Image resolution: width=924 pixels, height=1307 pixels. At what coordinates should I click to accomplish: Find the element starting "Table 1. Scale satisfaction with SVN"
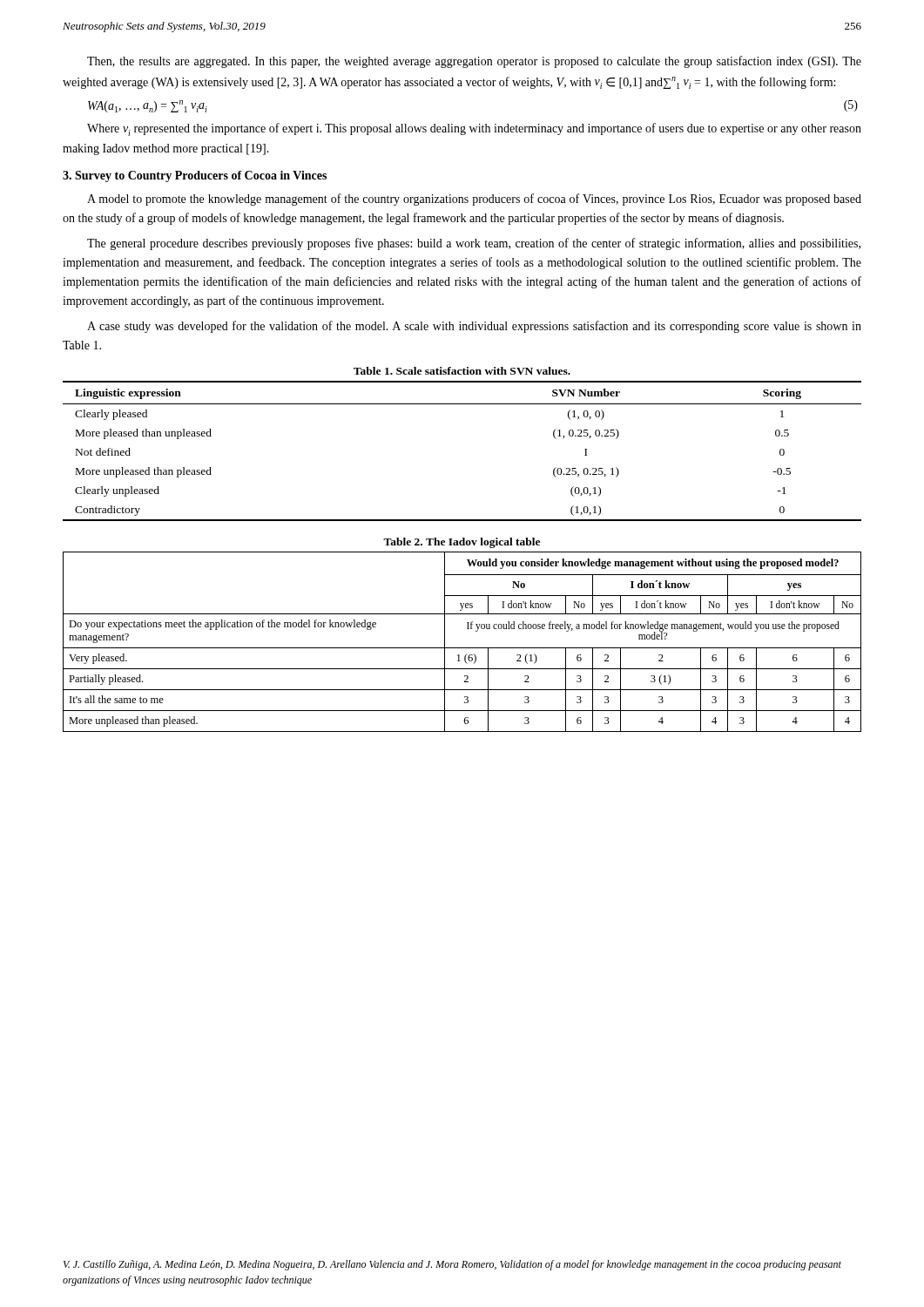click(x=462, y=370)
